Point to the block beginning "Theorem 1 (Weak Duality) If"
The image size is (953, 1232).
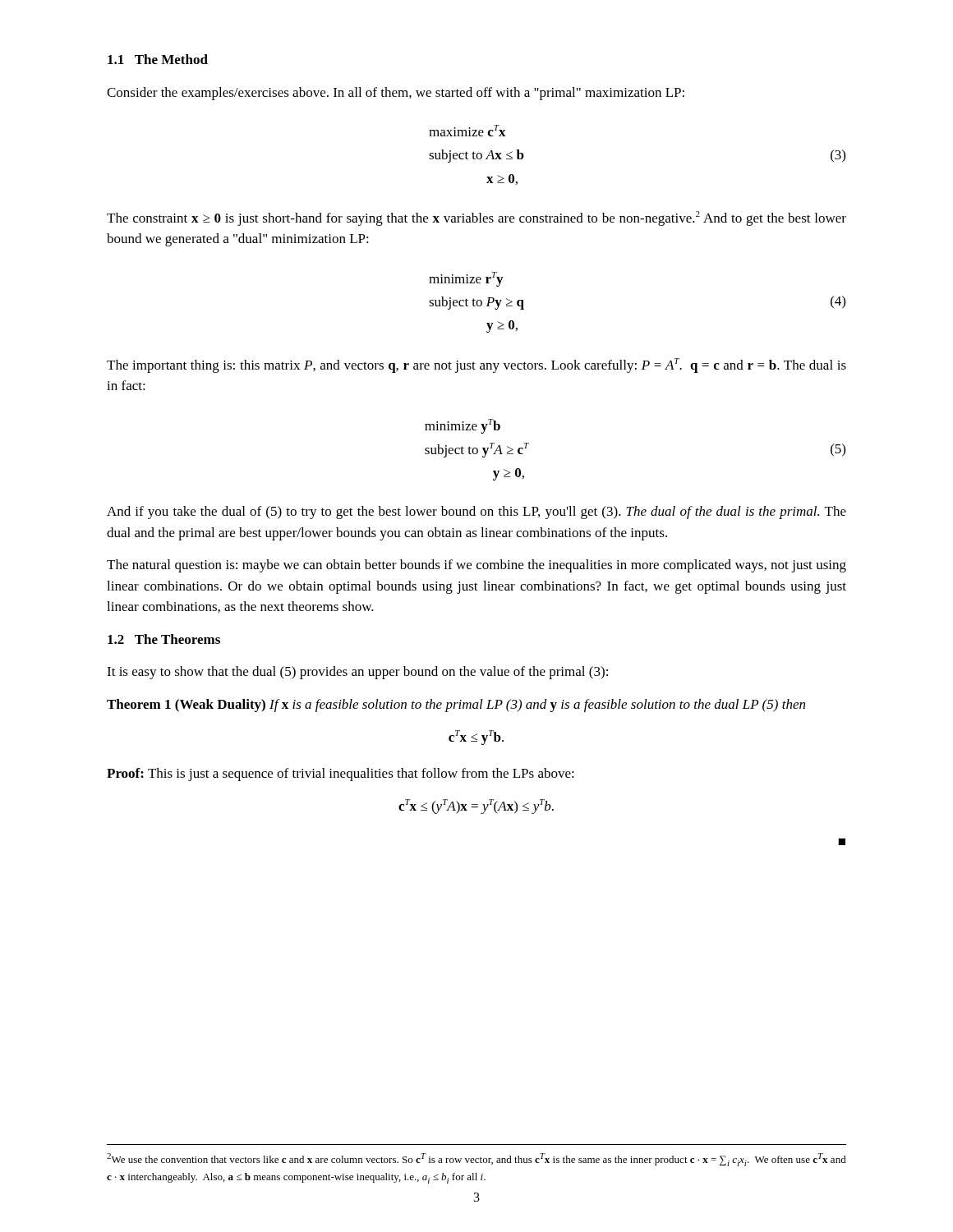coord(476,704)
